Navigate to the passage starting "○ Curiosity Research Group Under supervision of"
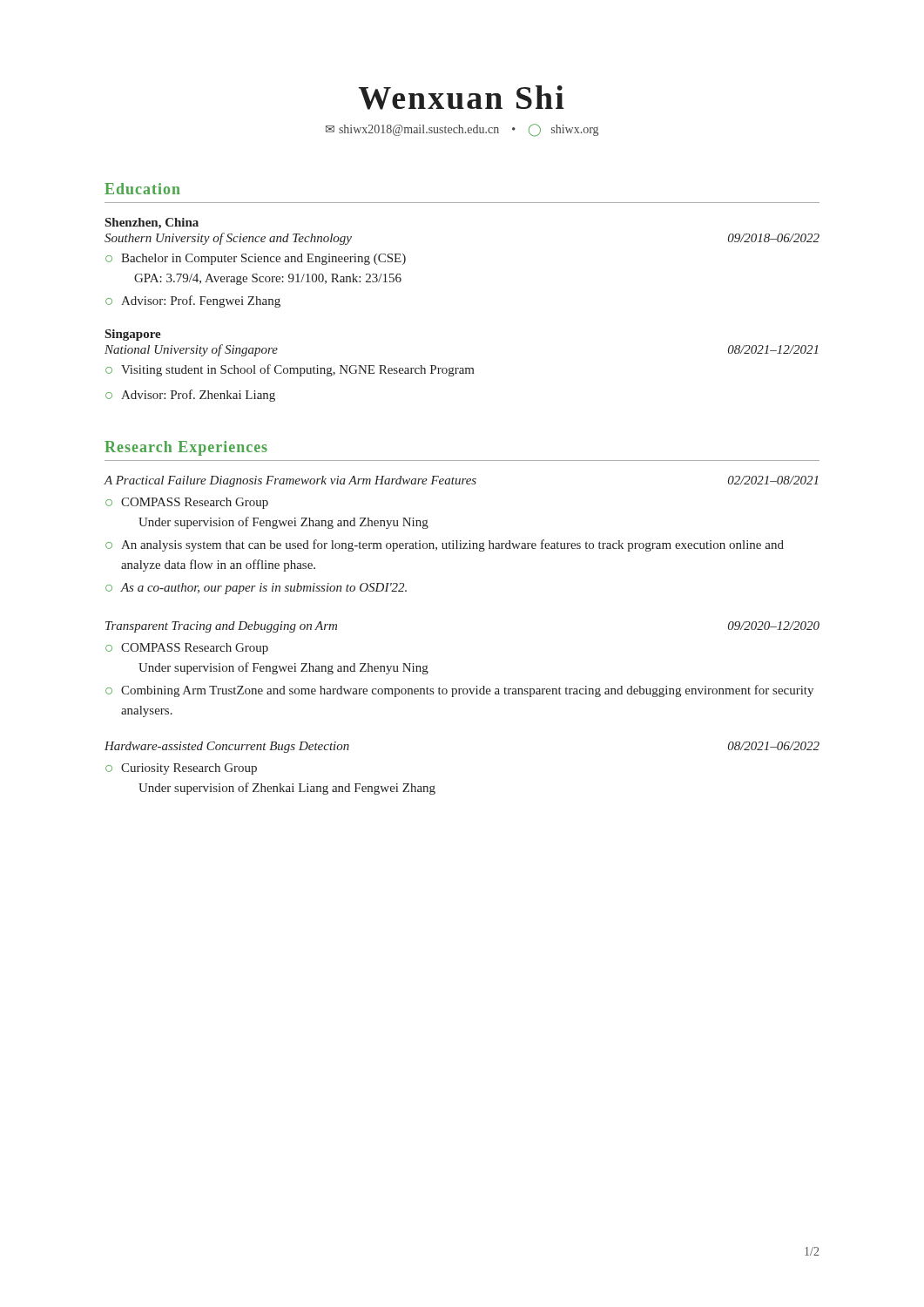 click(x=181, y=769)
